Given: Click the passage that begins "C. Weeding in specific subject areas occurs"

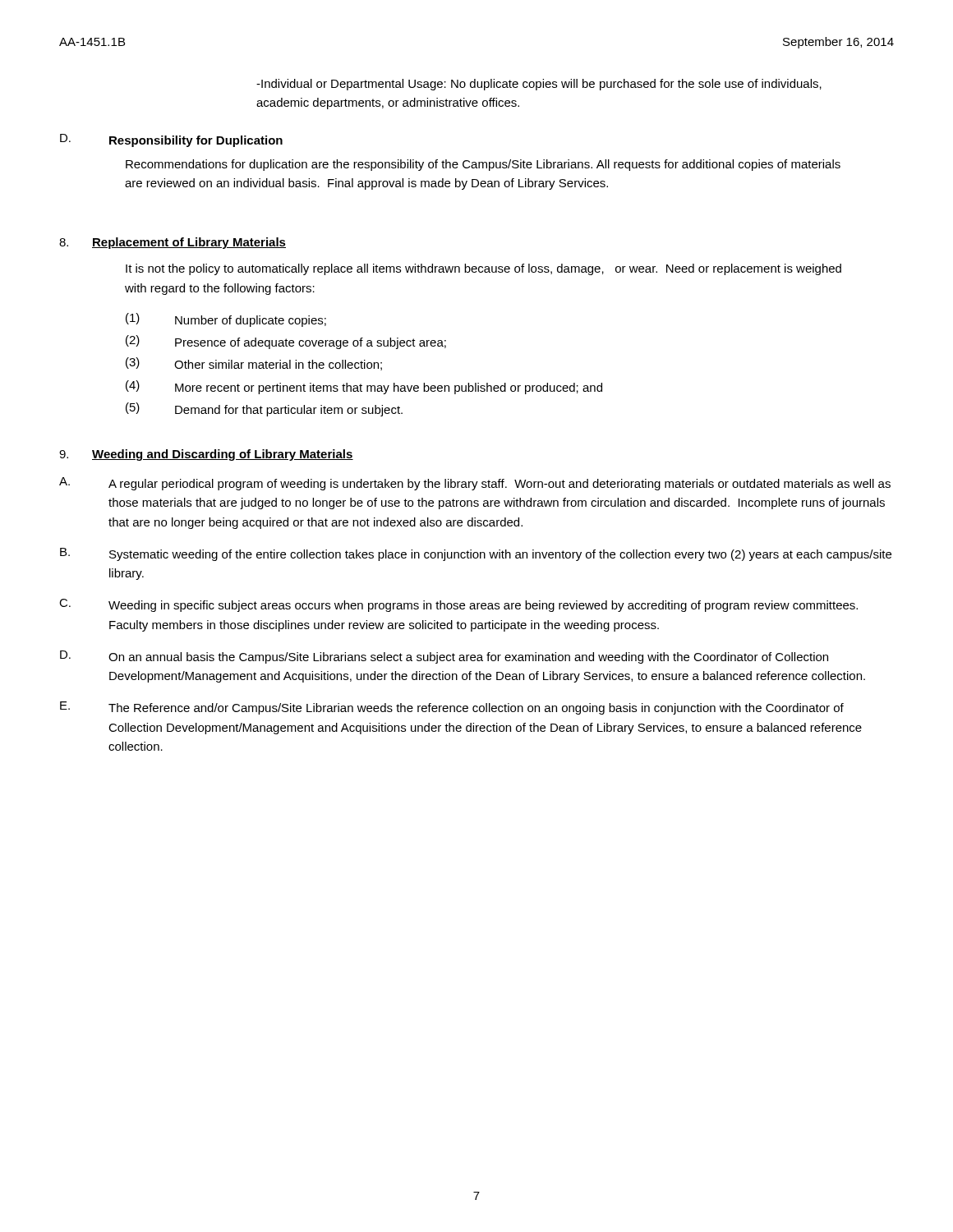Looking at the screenshot, I should (x=476, y=615).
